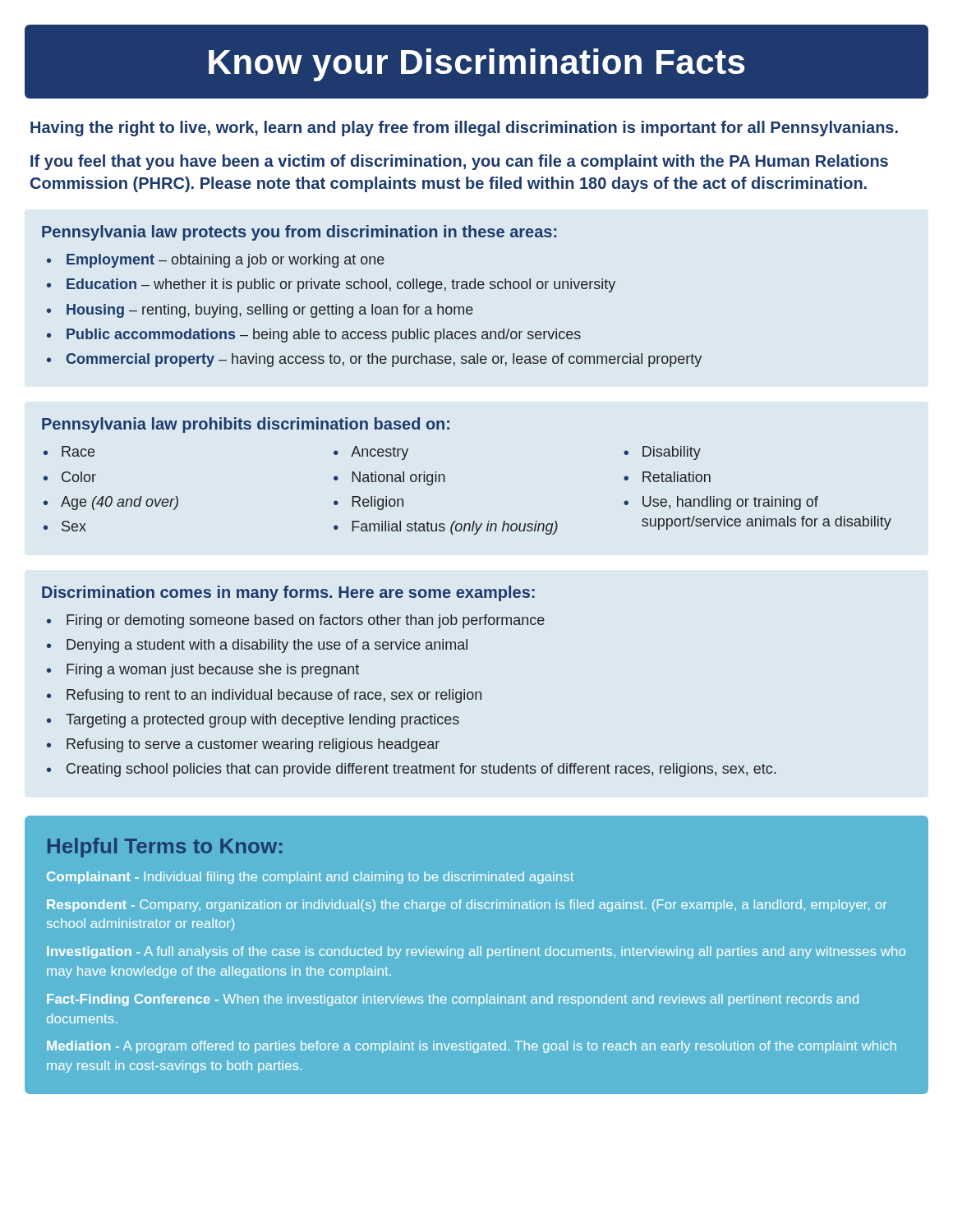Select the text starting "Discrimination comes in many"
Viewport: 953px width, 1232px height.
(x=289, y=592)
